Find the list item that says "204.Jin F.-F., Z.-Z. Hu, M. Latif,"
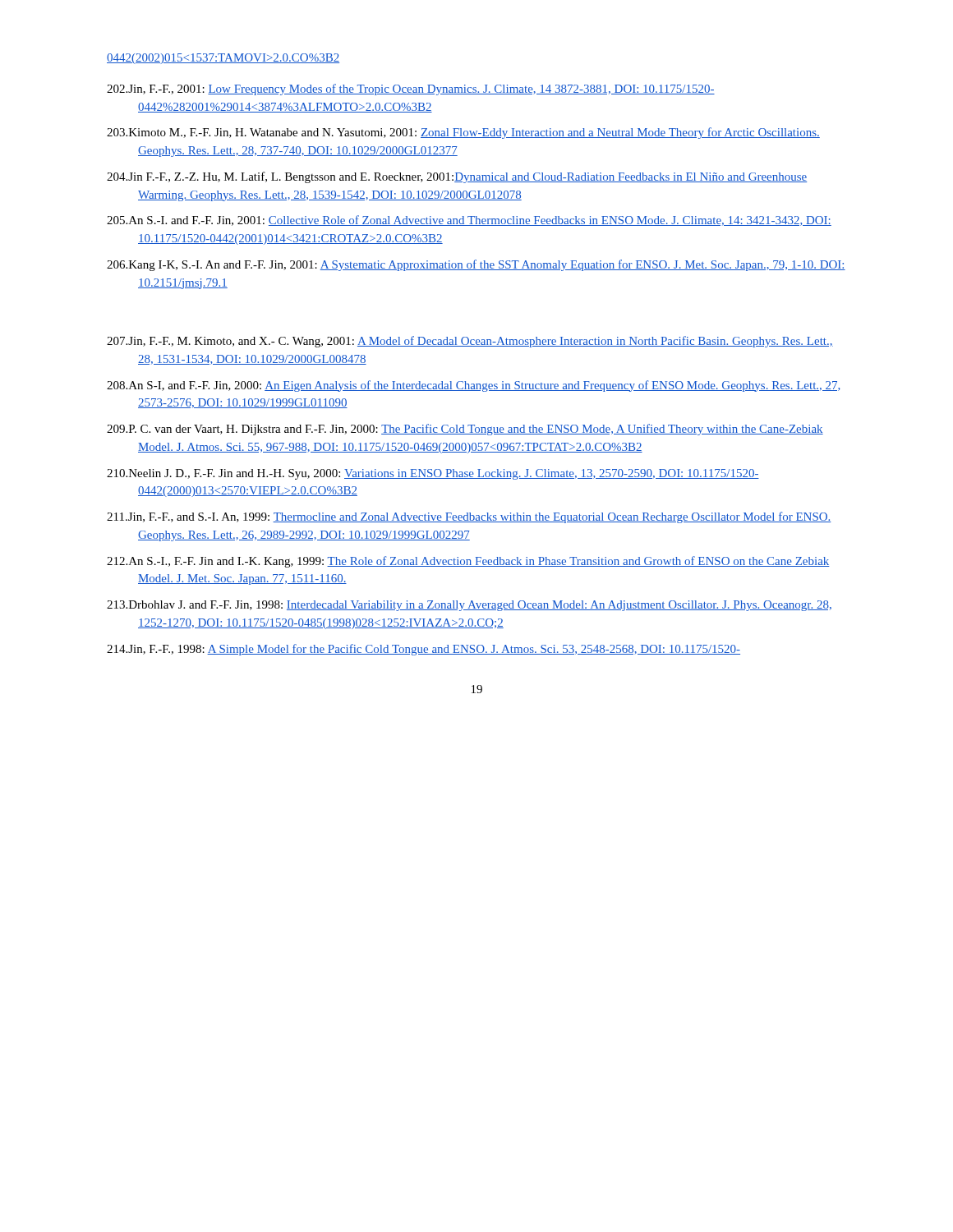The image size is (953, 1232). tap(457, 185)
